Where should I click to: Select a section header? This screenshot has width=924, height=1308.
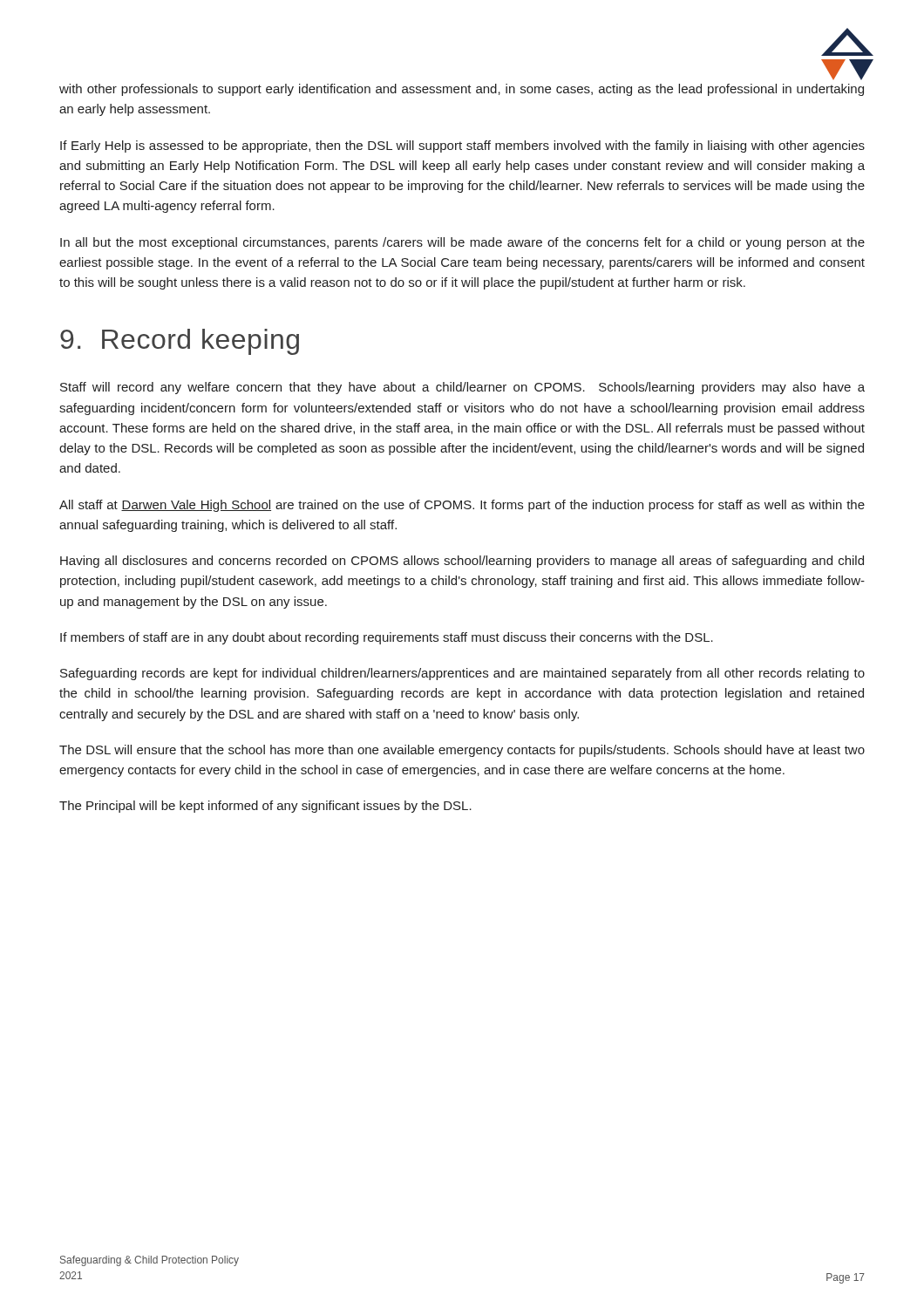coord(180,339)
